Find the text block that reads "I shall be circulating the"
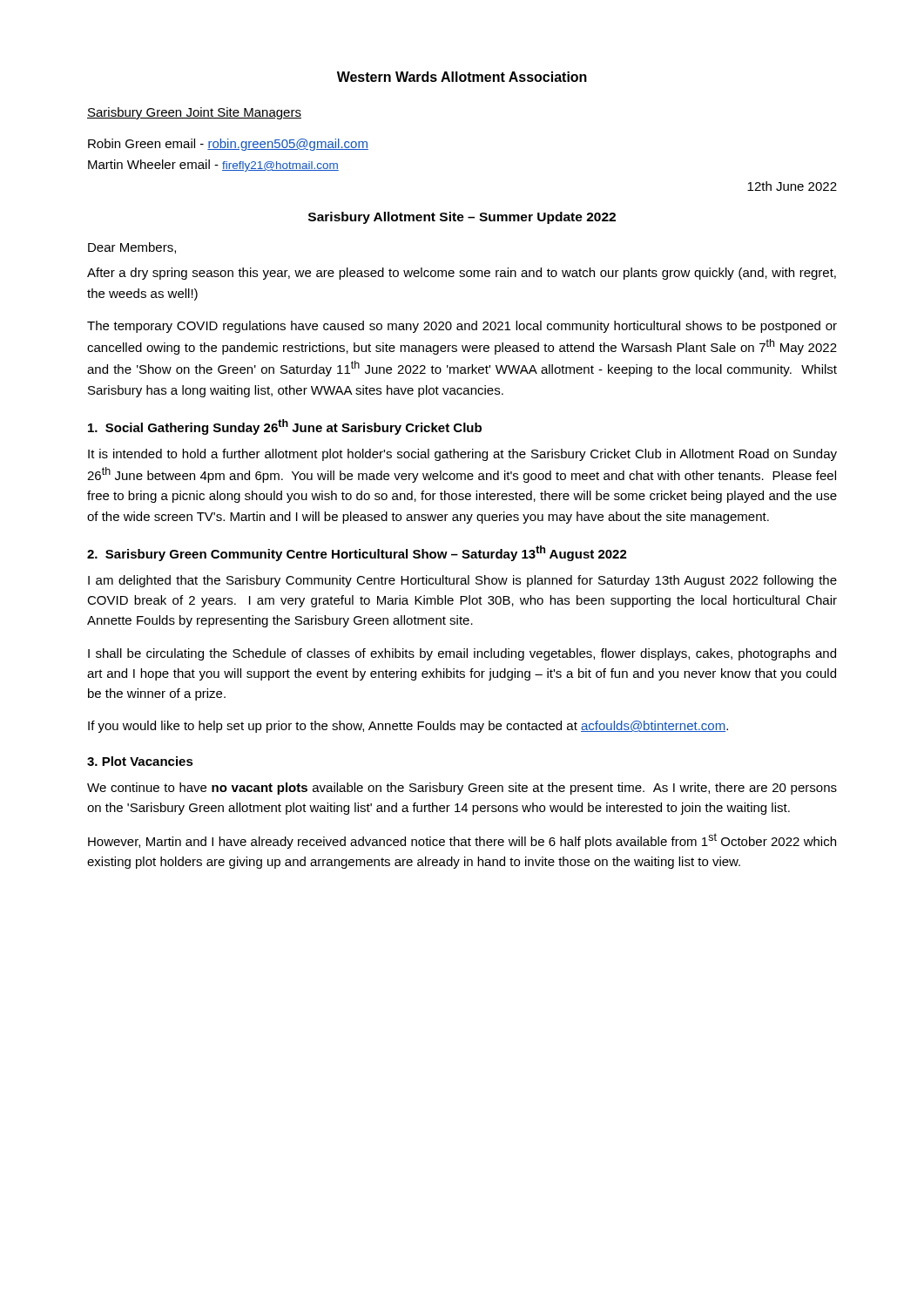This screenshot has height=1307, width=924. [x=462, y=673]
